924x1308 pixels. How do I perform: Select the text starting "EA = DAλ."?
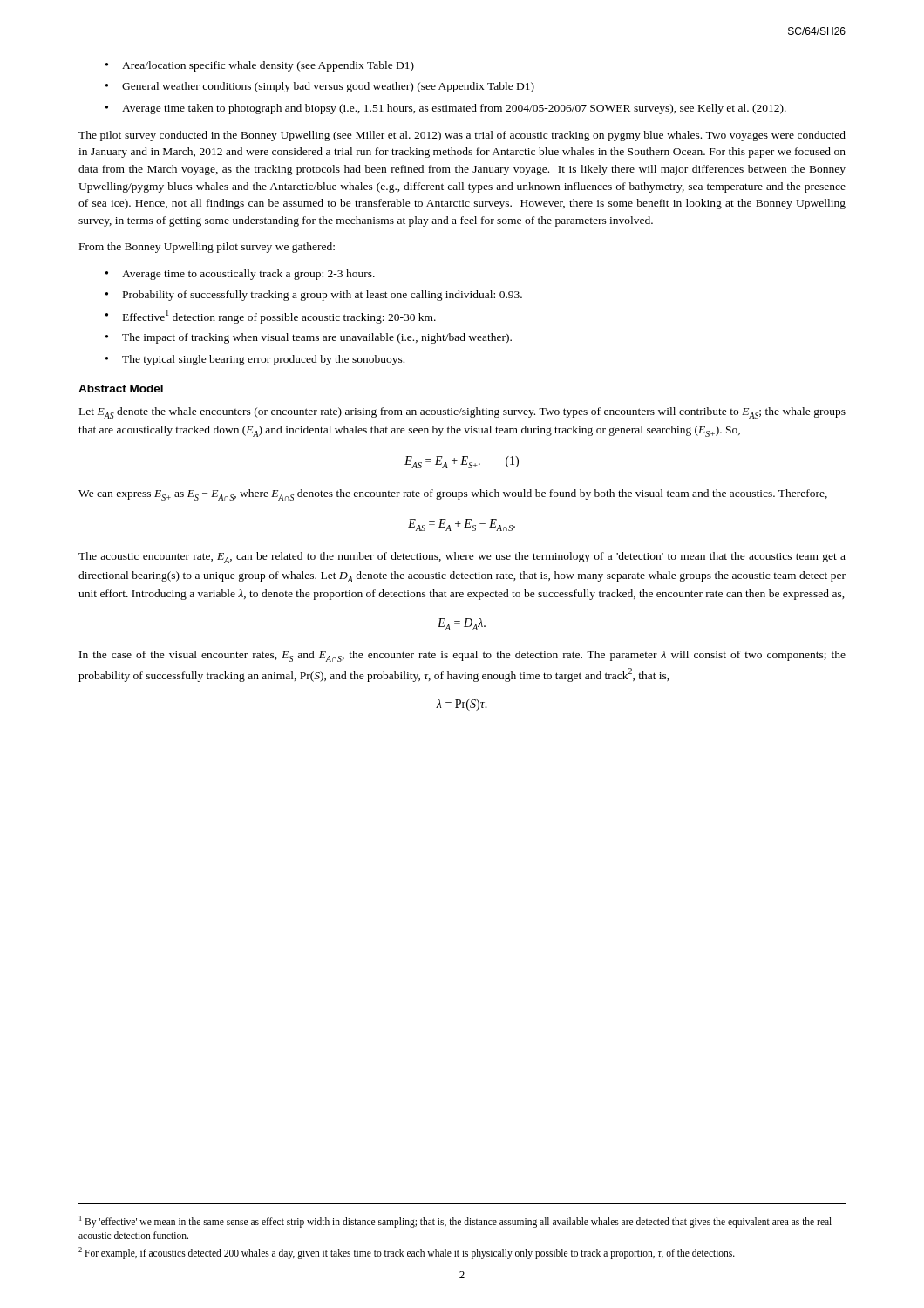click(x=462, y=624)
